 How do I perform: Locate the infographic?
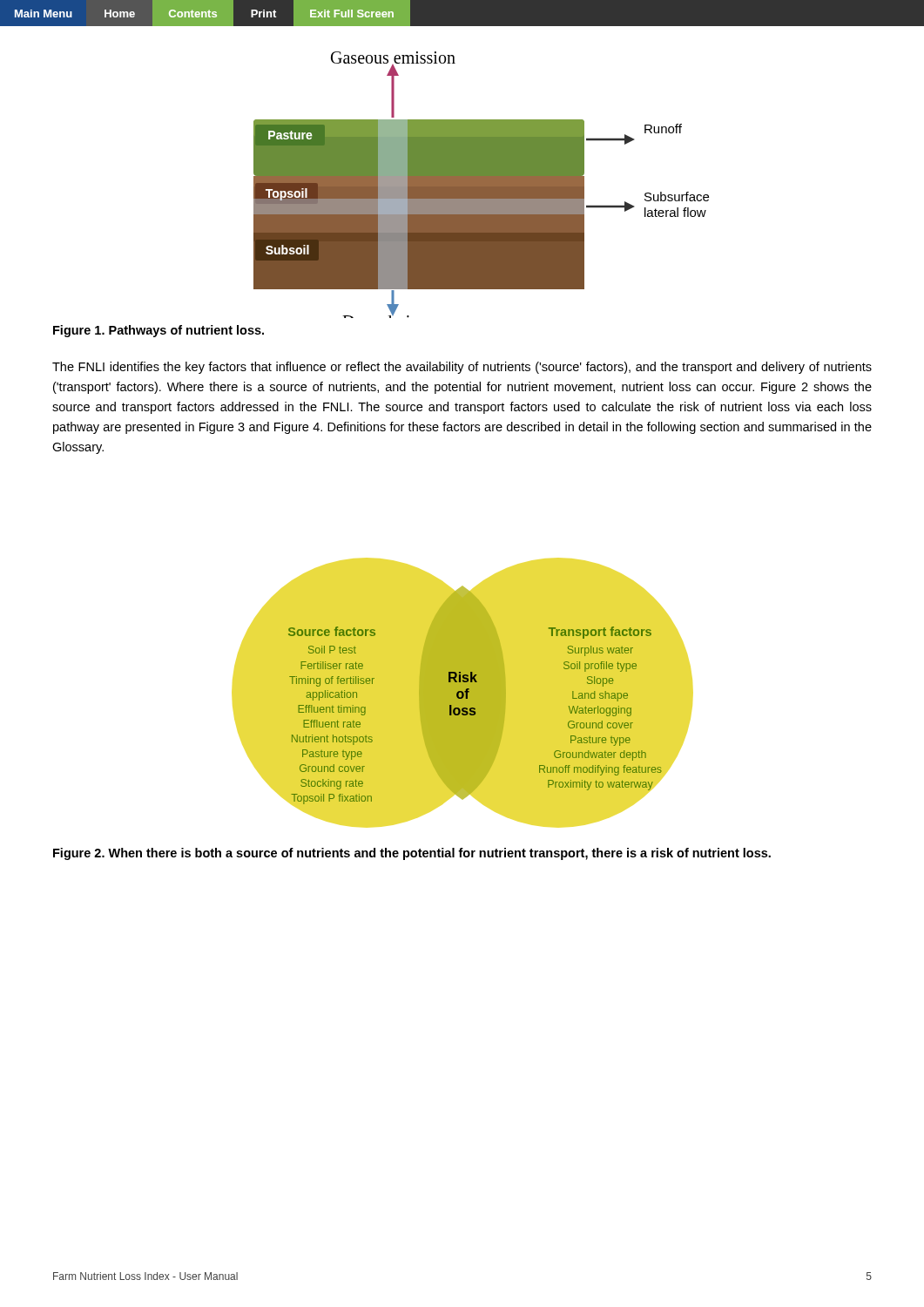point(462,688)
